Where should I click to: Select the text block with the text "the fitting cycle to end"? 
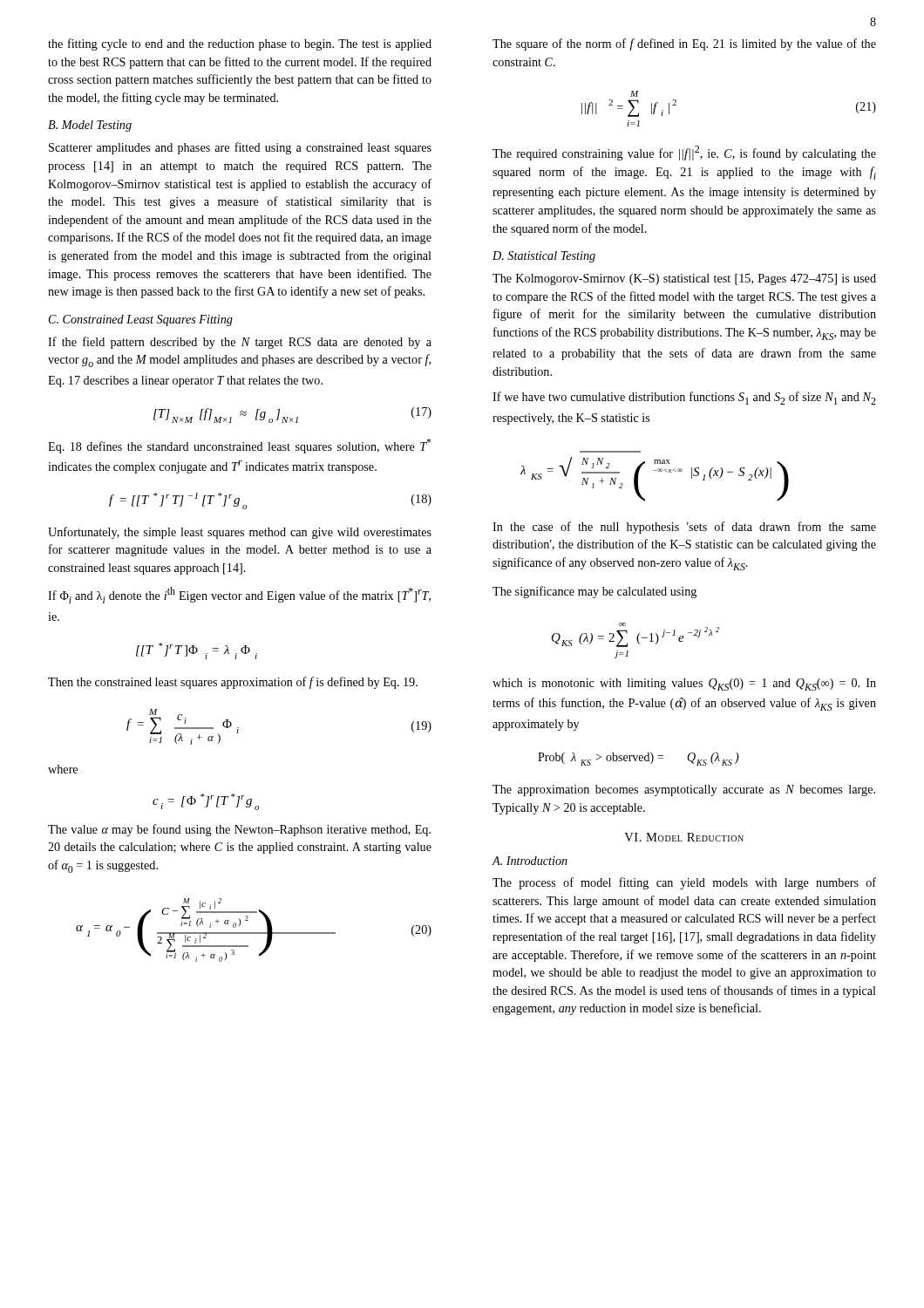[240, 71]
